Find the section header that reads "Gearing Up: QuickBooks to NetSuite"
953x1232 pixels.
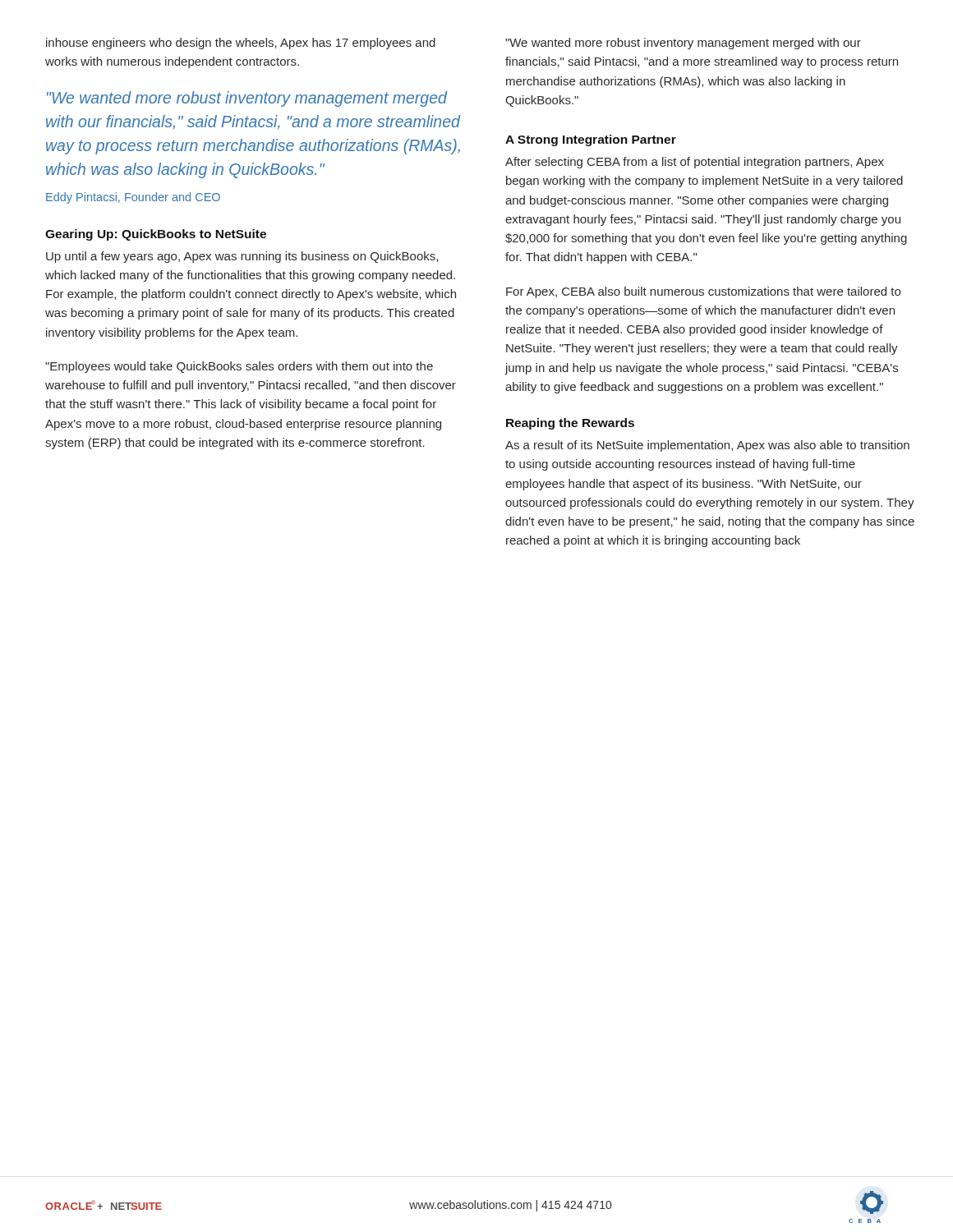pyautogui.click(x=156, y=233)
